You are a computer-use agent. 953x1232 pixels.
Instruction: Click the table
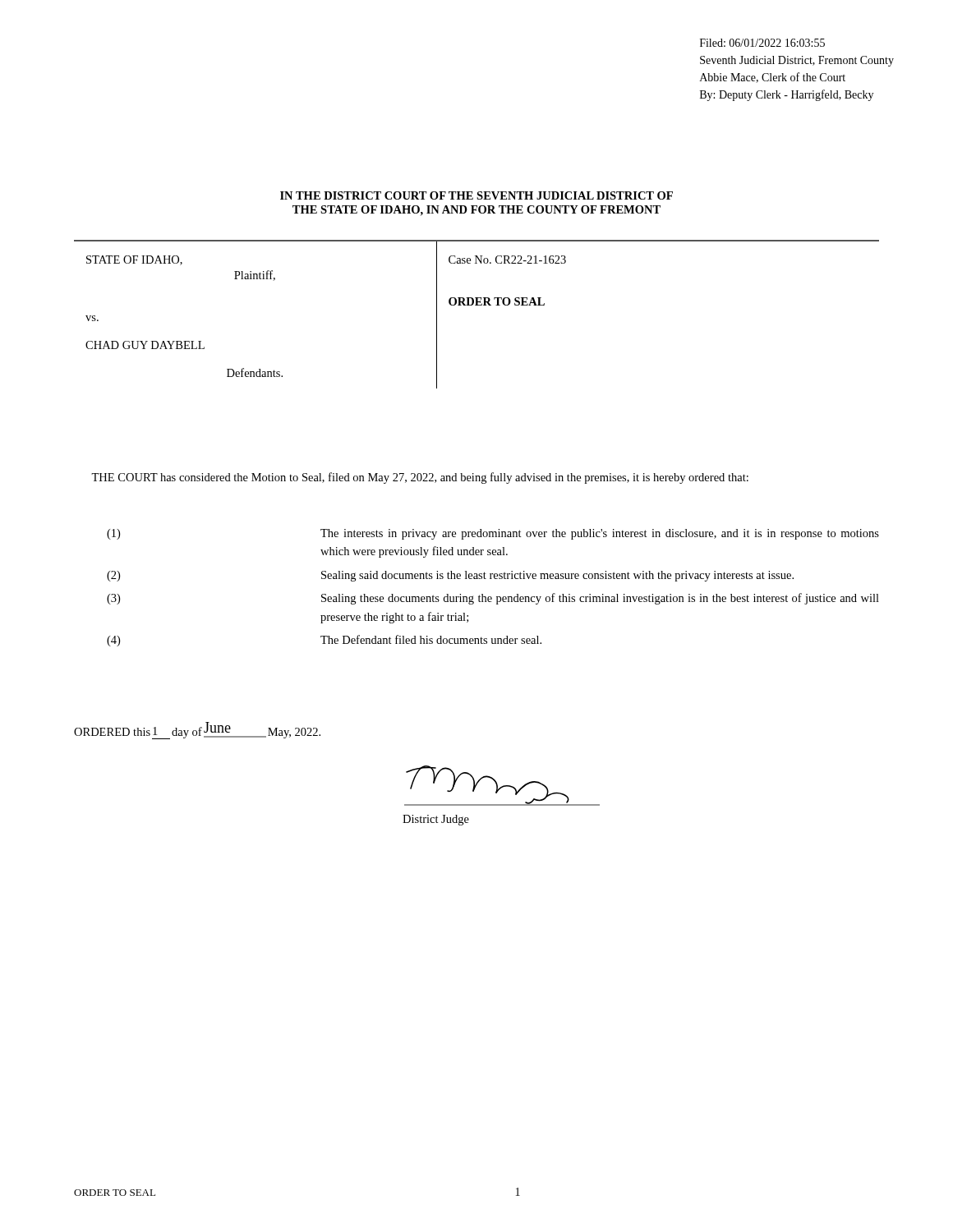click(476, 314)
